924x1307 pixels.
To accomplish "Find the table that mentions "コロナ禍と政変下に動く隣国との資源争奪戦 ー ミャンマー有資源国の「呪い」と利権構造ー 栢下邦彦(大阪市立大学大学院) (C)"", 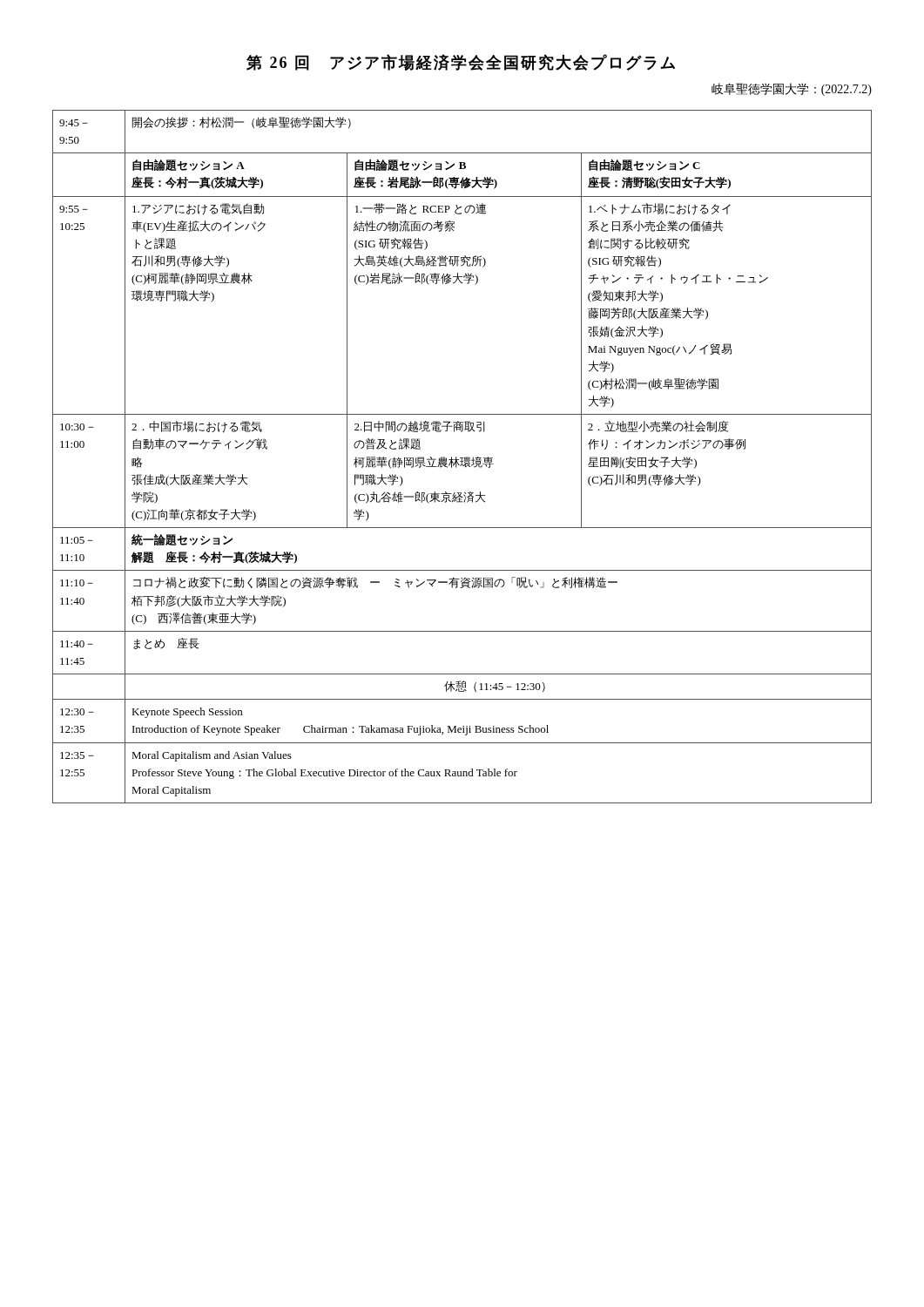I will click(x=462, y=457).
